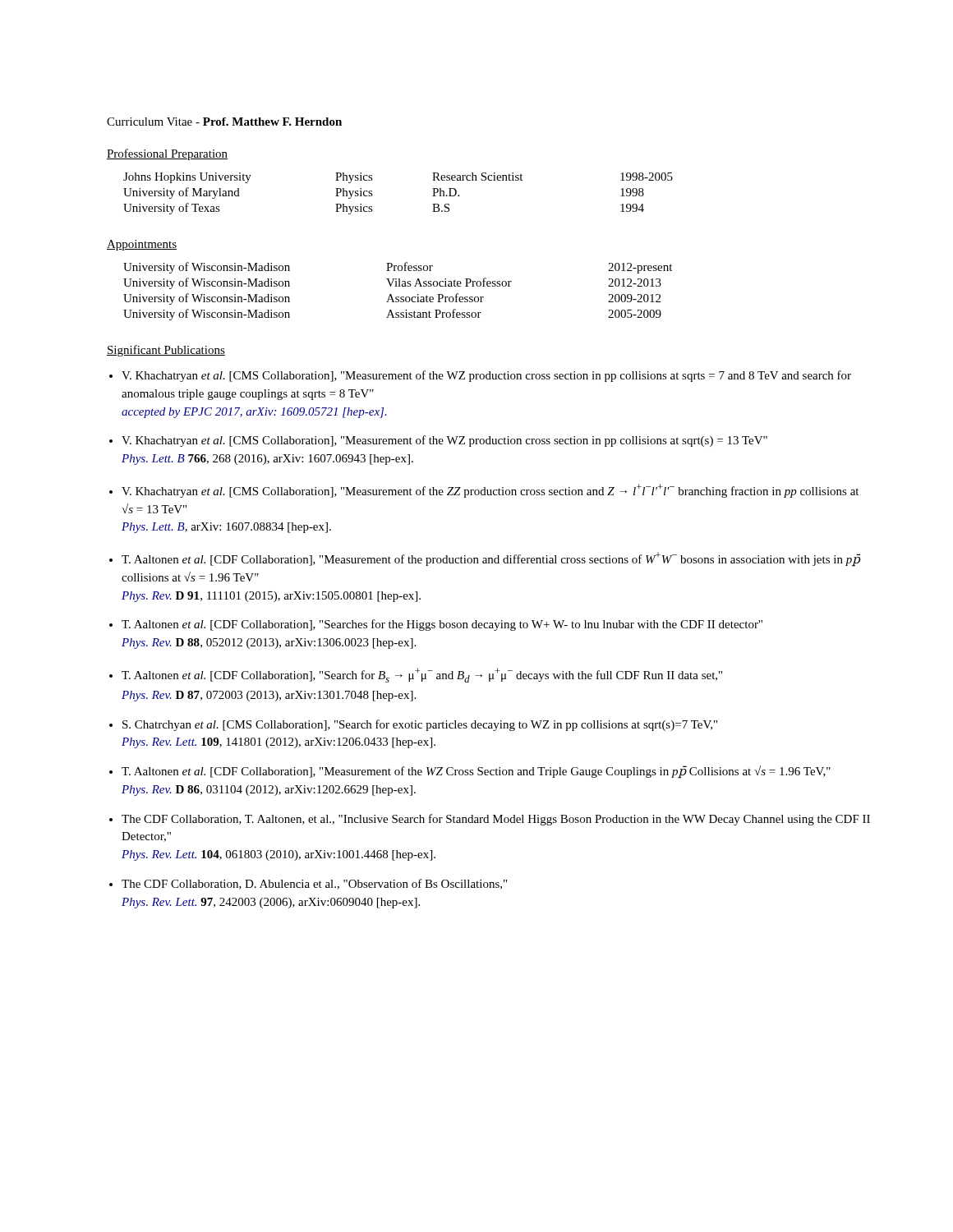The width and height of the screenshot is (953, 1232).
Task: Locate the table with the text "Research Scientist"
Action: tap(489, 193)
